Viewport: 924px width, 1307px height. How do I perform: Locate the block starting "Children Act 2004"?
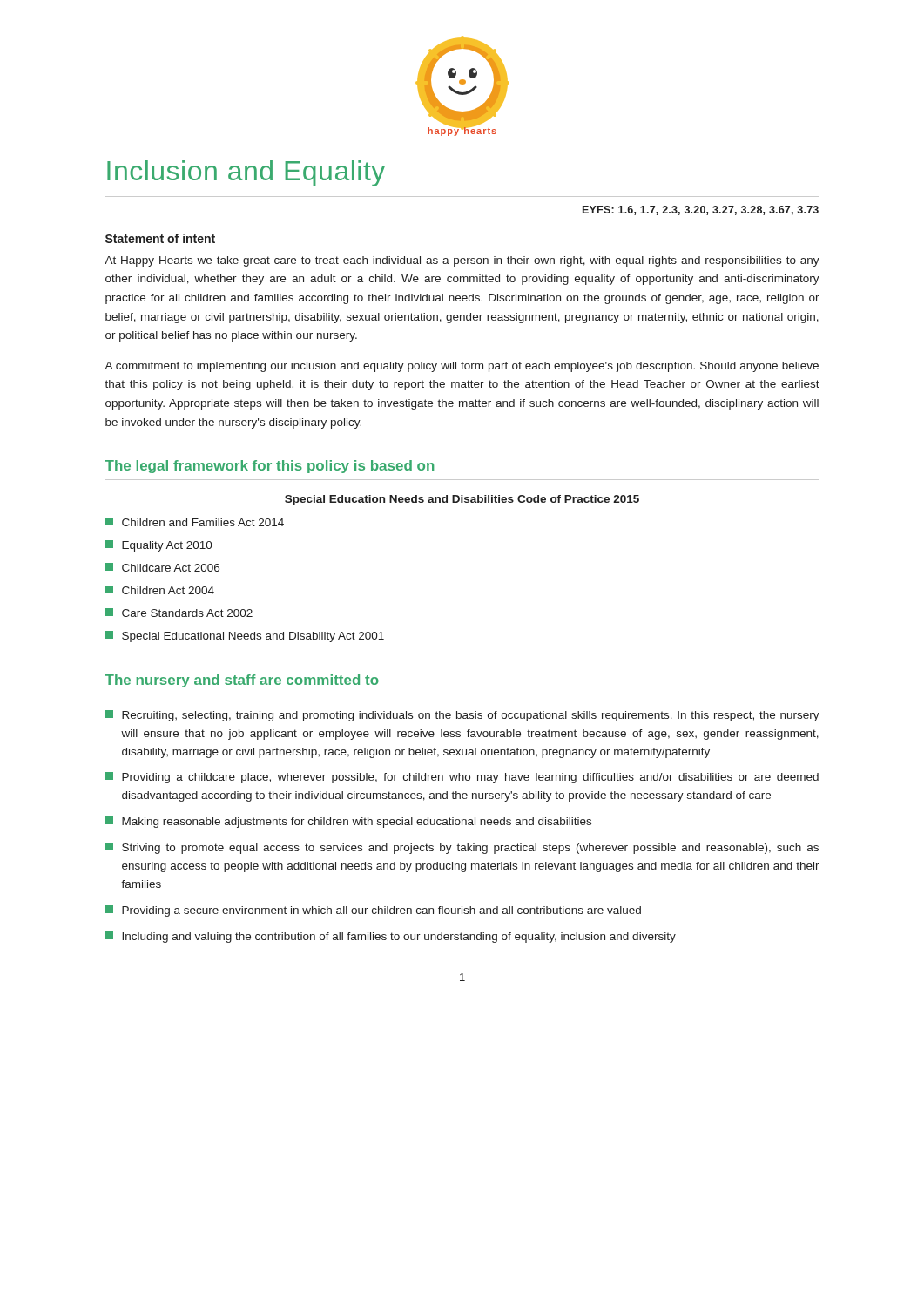160,590
